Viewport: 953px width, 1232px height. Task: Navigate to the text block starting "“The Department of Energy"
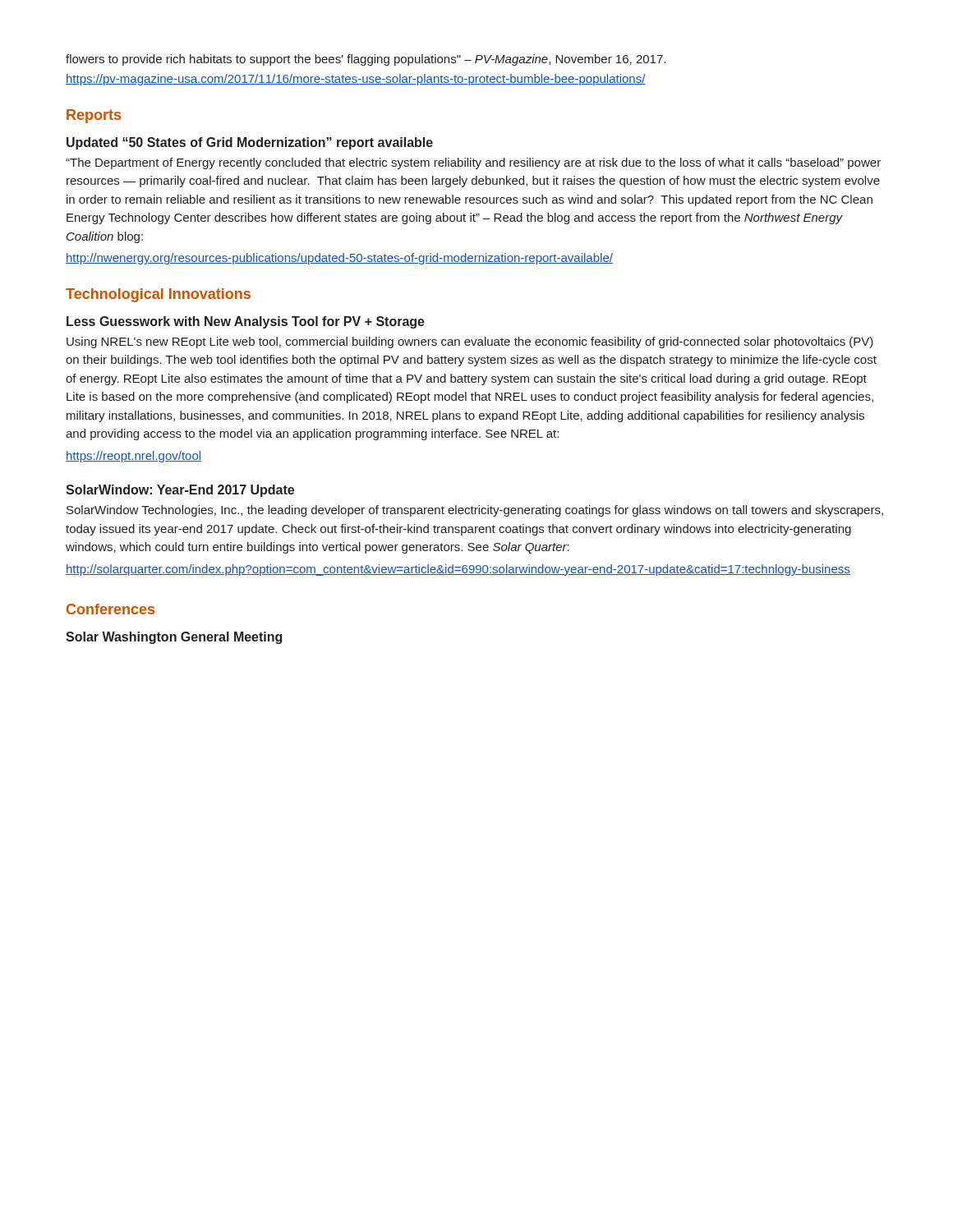[473, 199]
